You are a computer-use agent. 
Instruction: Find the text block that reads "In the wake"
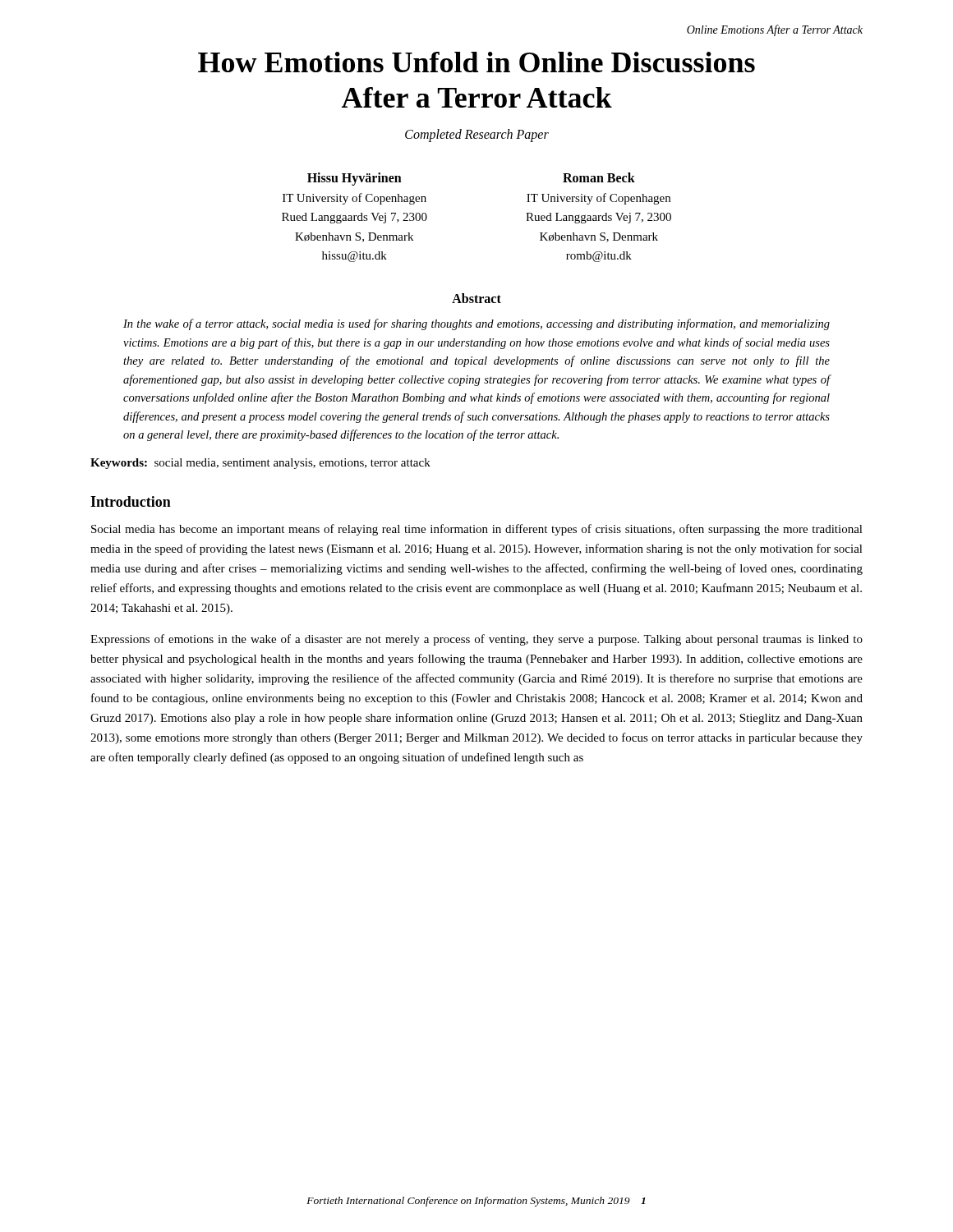tap(476, 379)
